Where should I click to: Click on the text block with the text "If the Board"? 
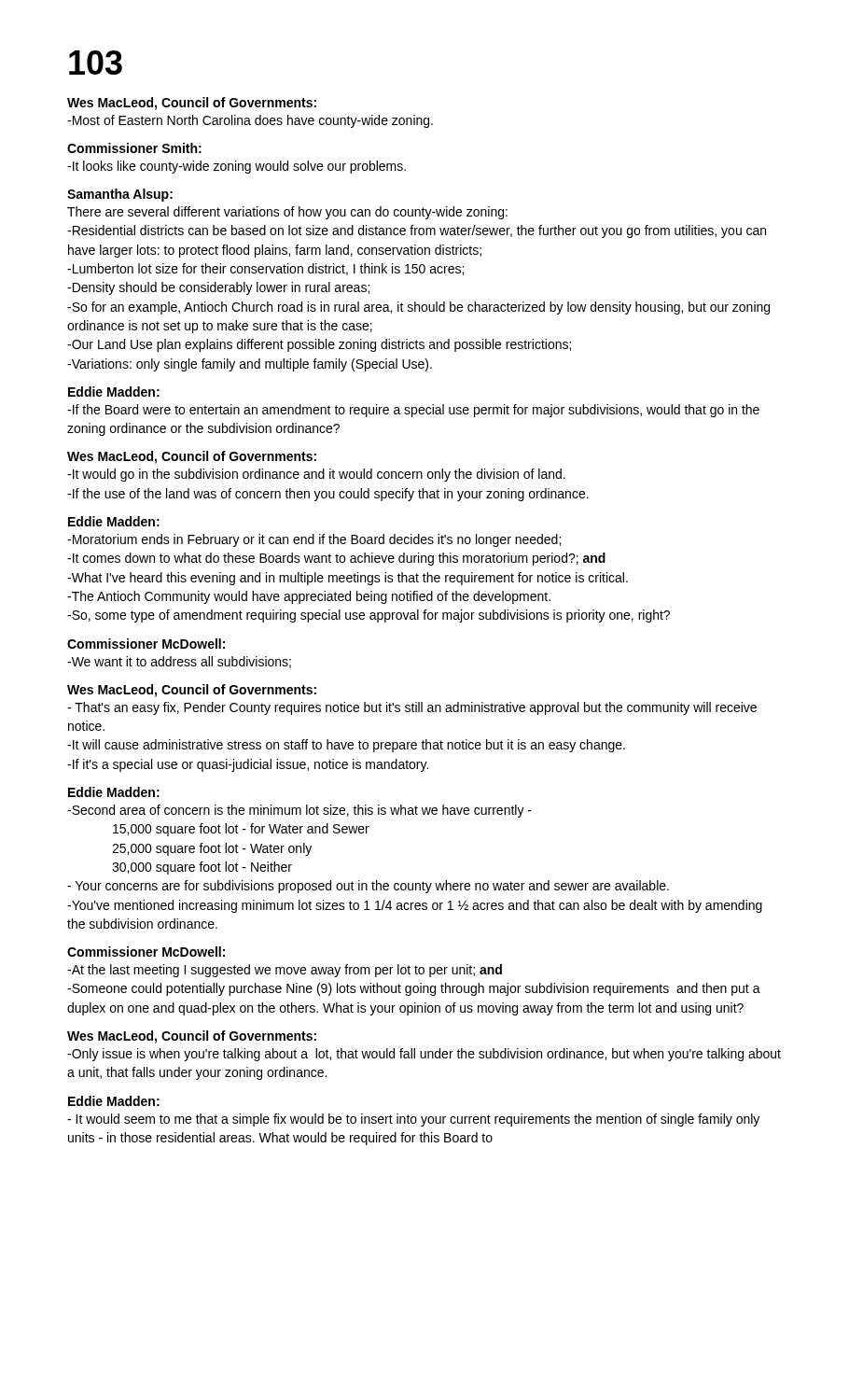pyautogui.click(x=414, y=419)
